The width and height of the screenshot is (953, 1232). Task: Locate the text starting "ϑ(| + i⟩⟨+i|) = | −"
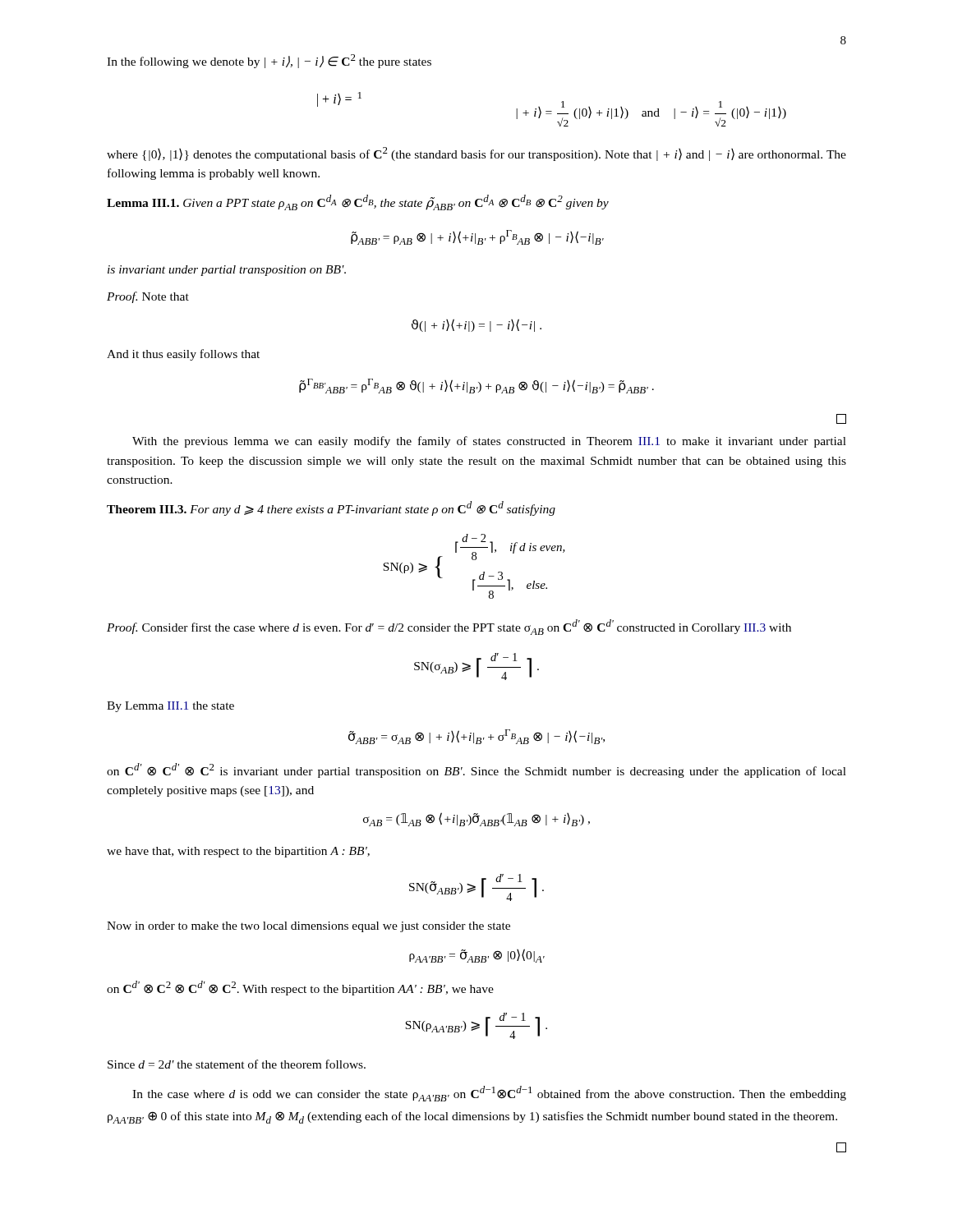[x=476, y=325]
